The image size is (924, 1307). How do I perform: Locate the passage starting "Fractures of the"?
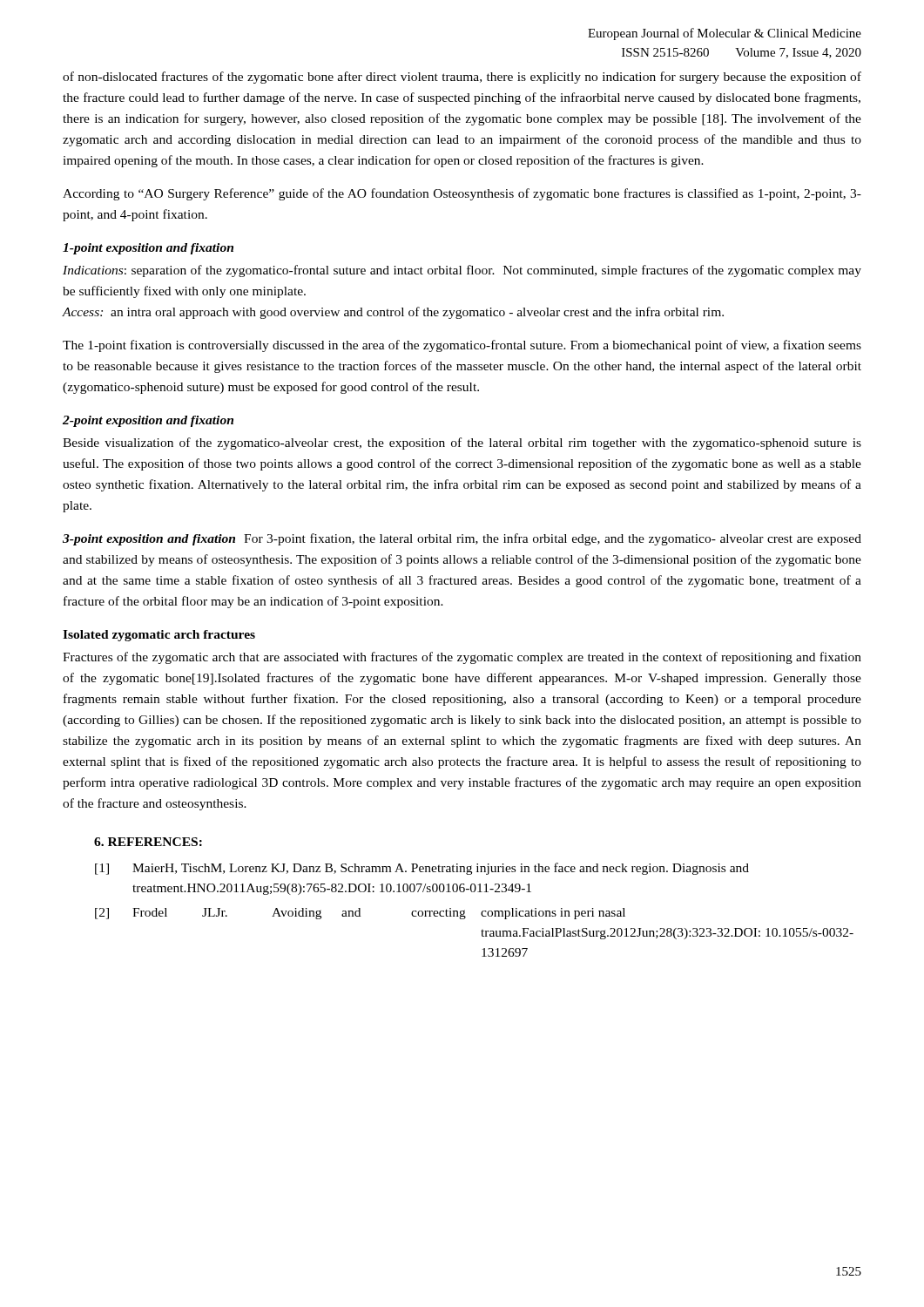(x=462, y=730)
